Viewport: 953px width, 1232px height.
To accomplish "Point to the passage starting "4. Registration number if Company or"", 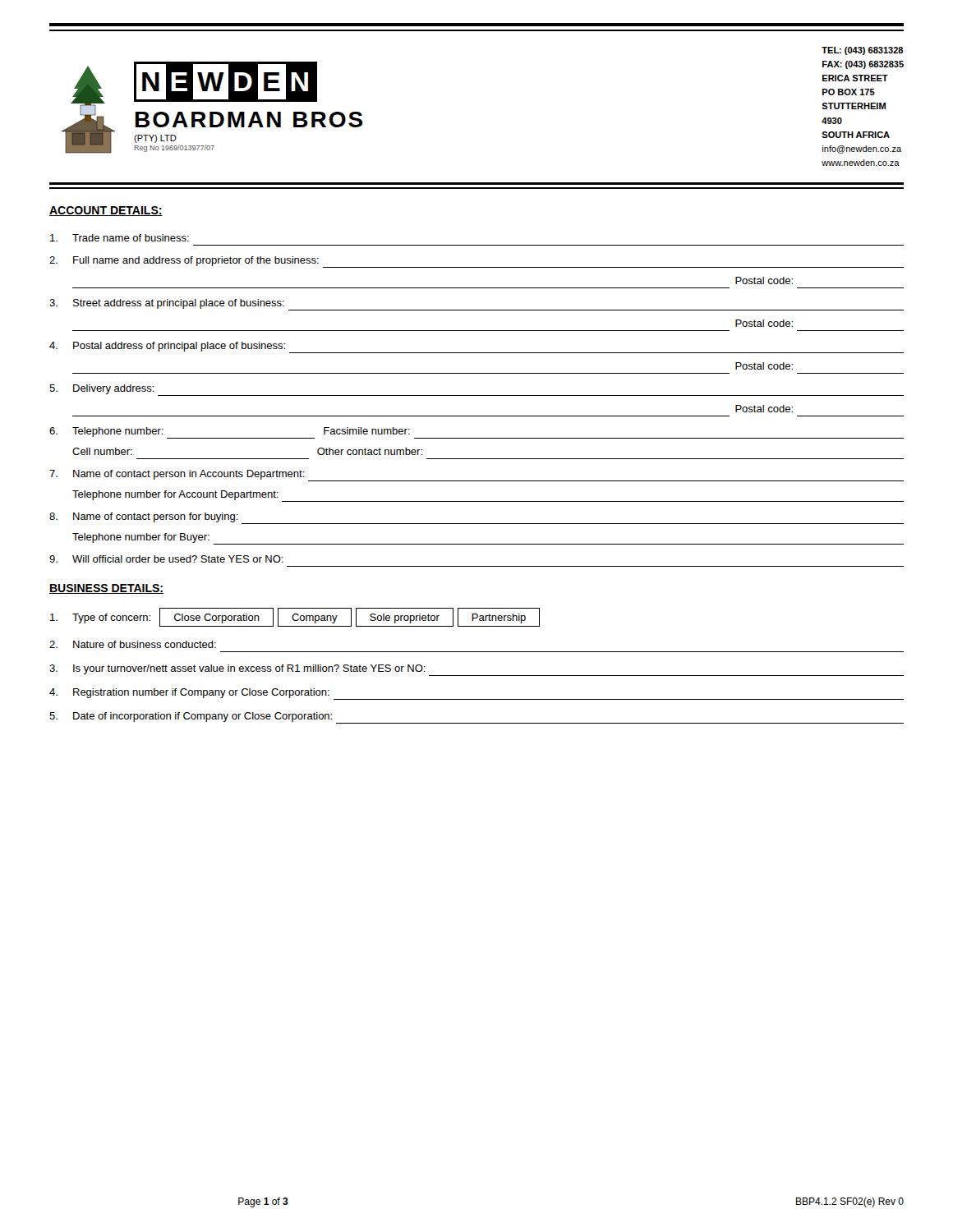I will click(476, 692).
